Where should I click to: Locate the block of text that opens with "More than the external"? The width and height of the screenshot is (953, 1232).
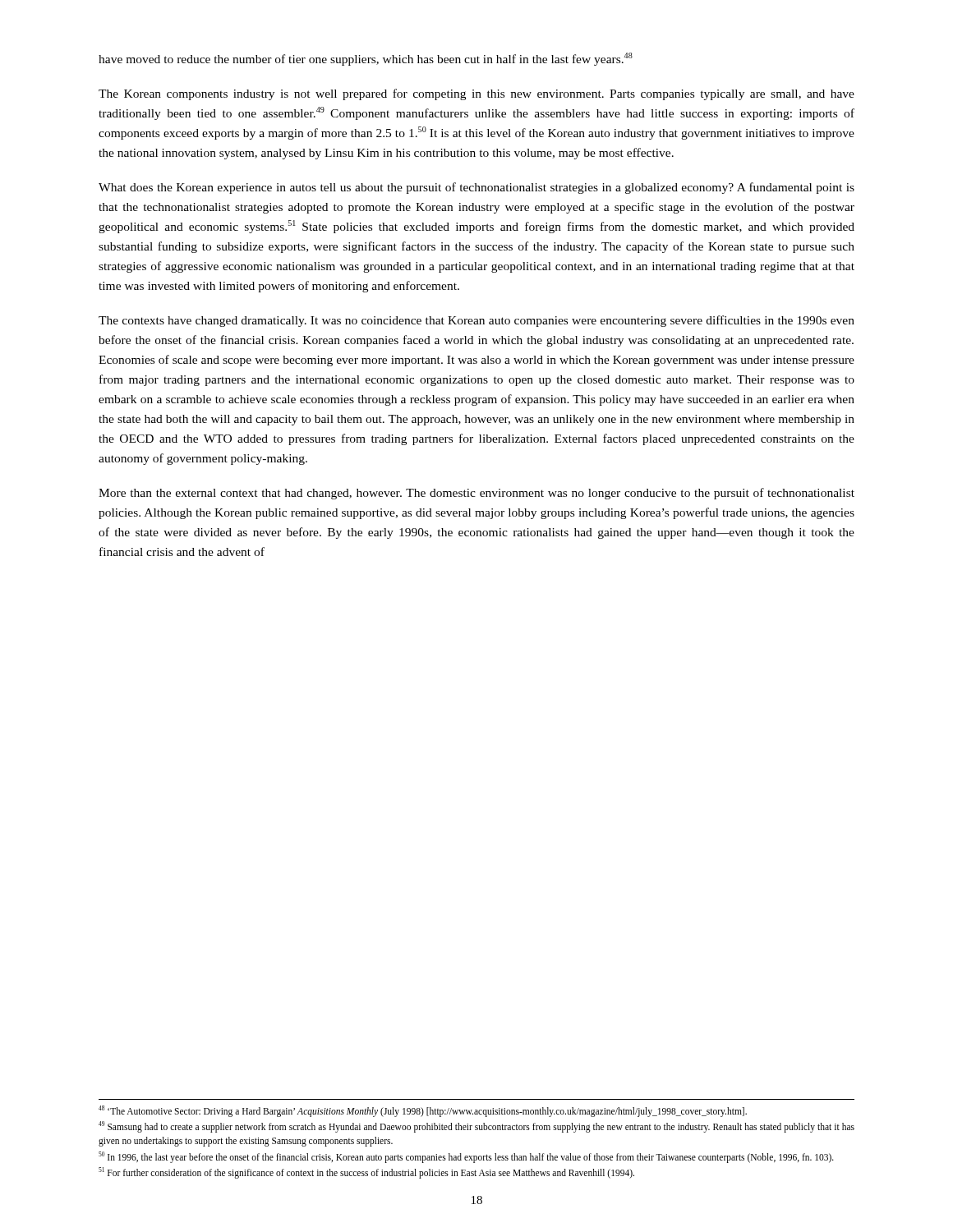(476, 522)
